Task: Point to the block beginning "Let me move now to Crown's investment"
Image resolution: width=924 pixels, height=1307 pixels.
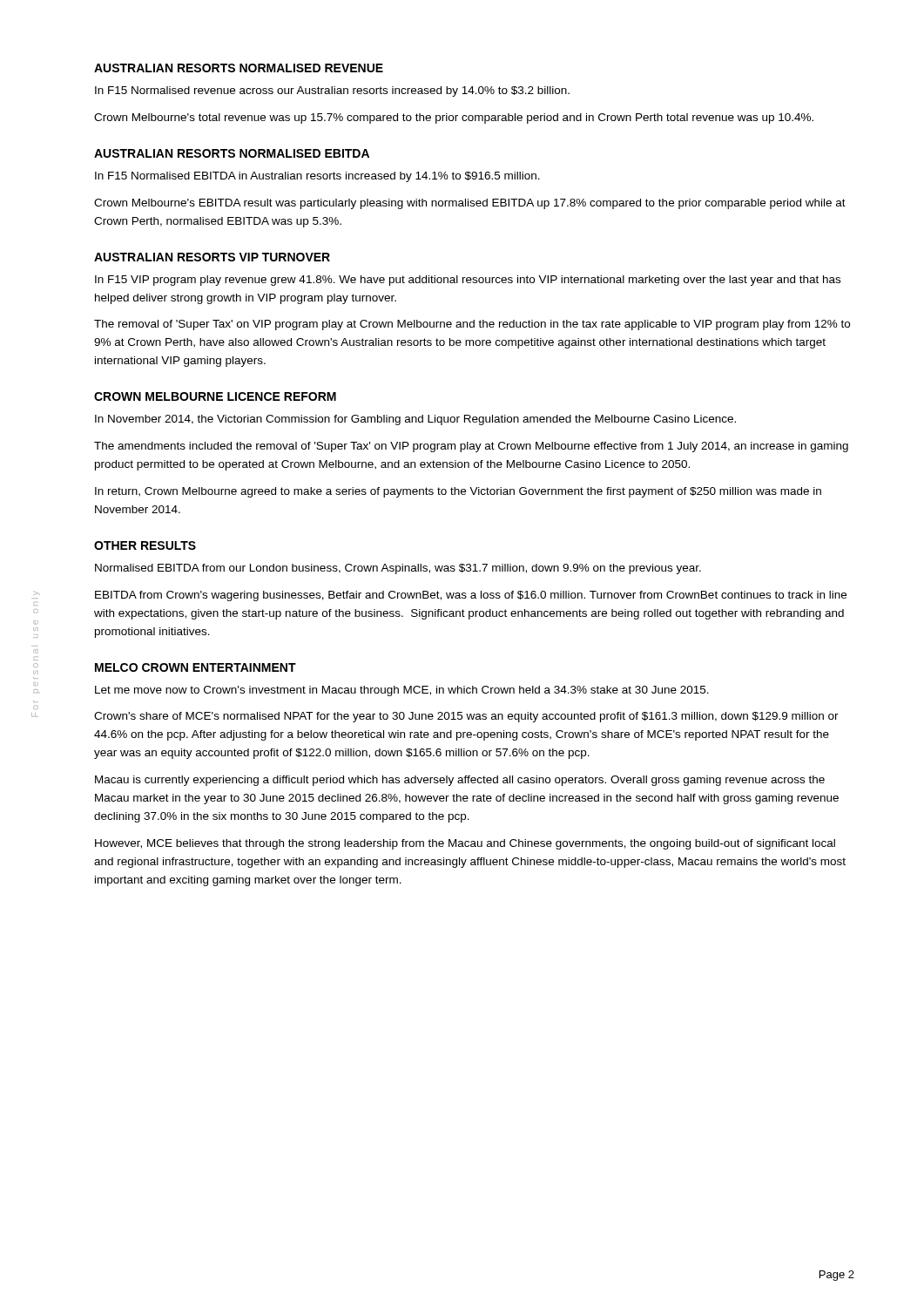Action: pos(402,689)
